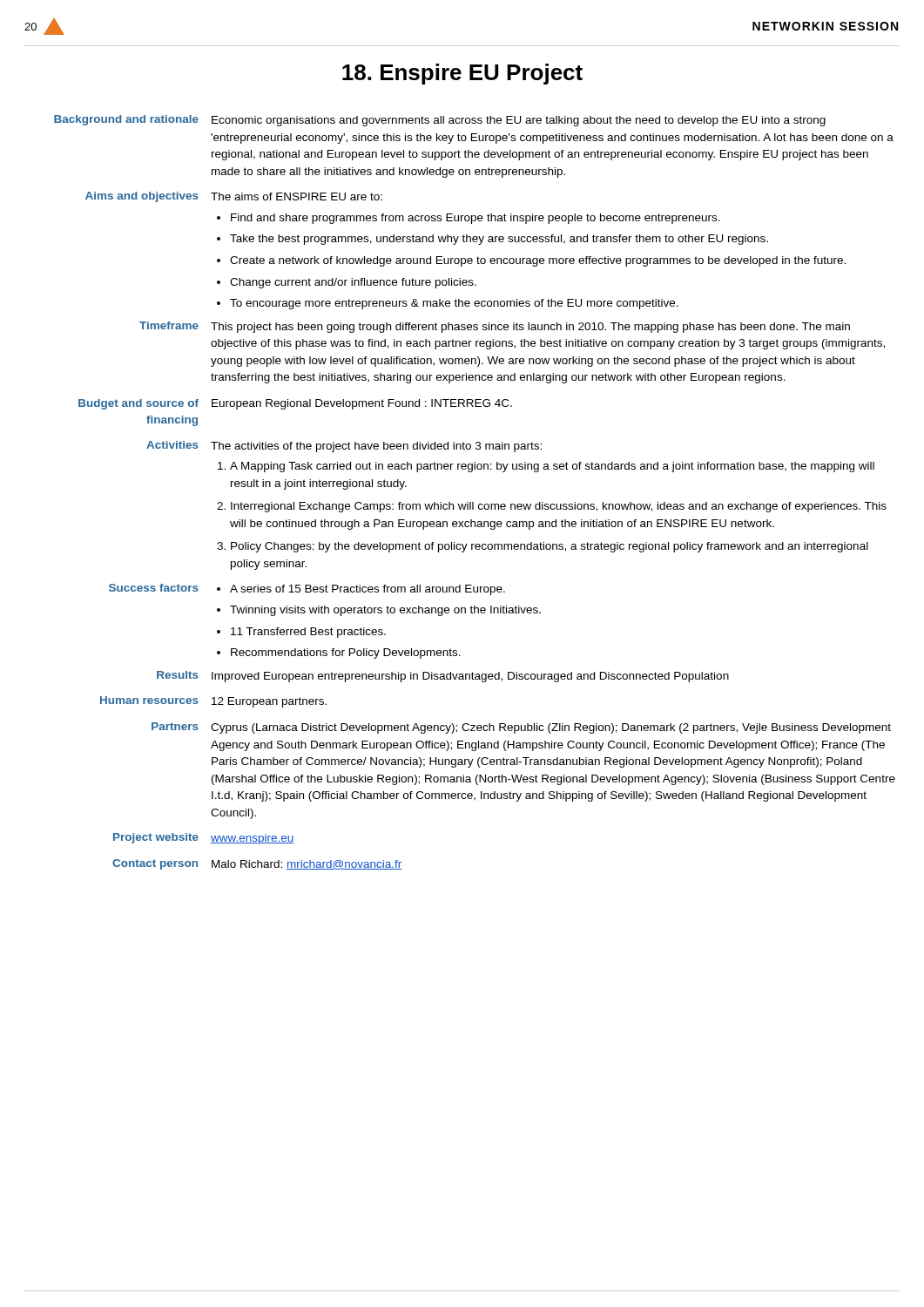Find the text starting "Recommendations for Policy Developments."

(x=346, y=652)
